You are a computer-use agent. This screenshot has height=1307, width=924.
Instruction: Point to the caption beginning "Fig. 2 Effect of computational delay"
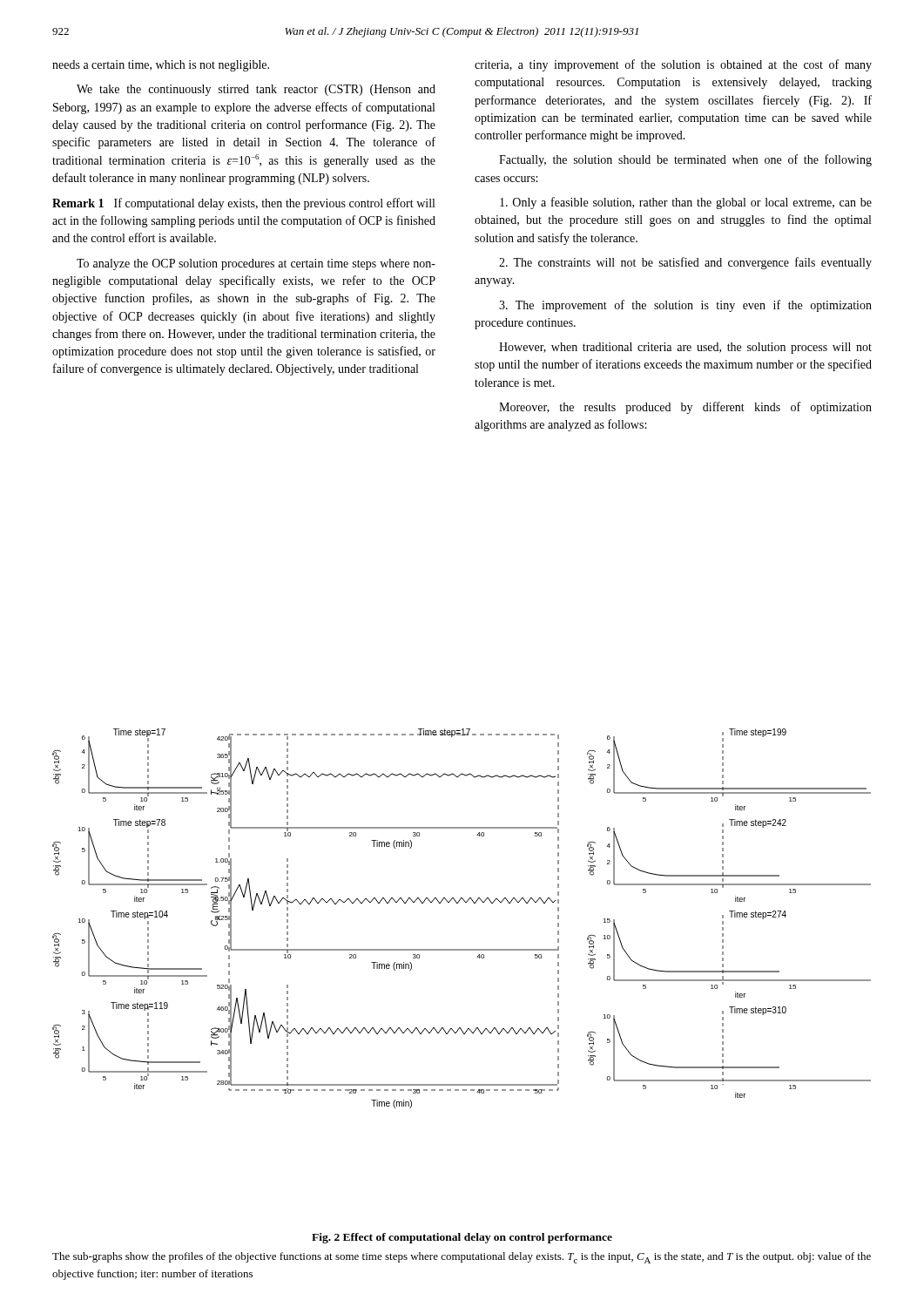[x=462, y=1255]
